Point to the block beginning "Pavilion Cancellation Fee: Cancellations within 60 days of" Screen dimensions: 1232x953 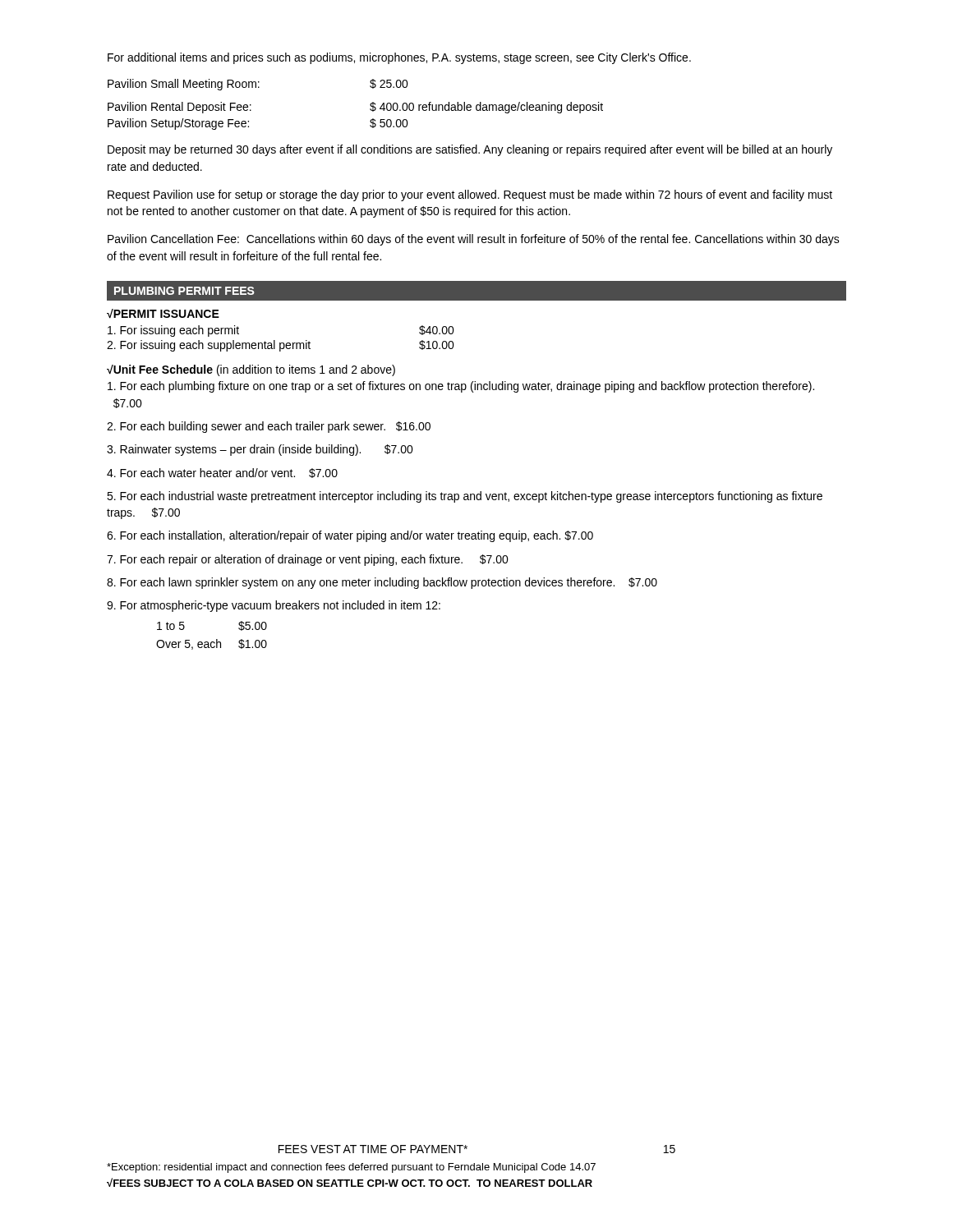[473, 248]
